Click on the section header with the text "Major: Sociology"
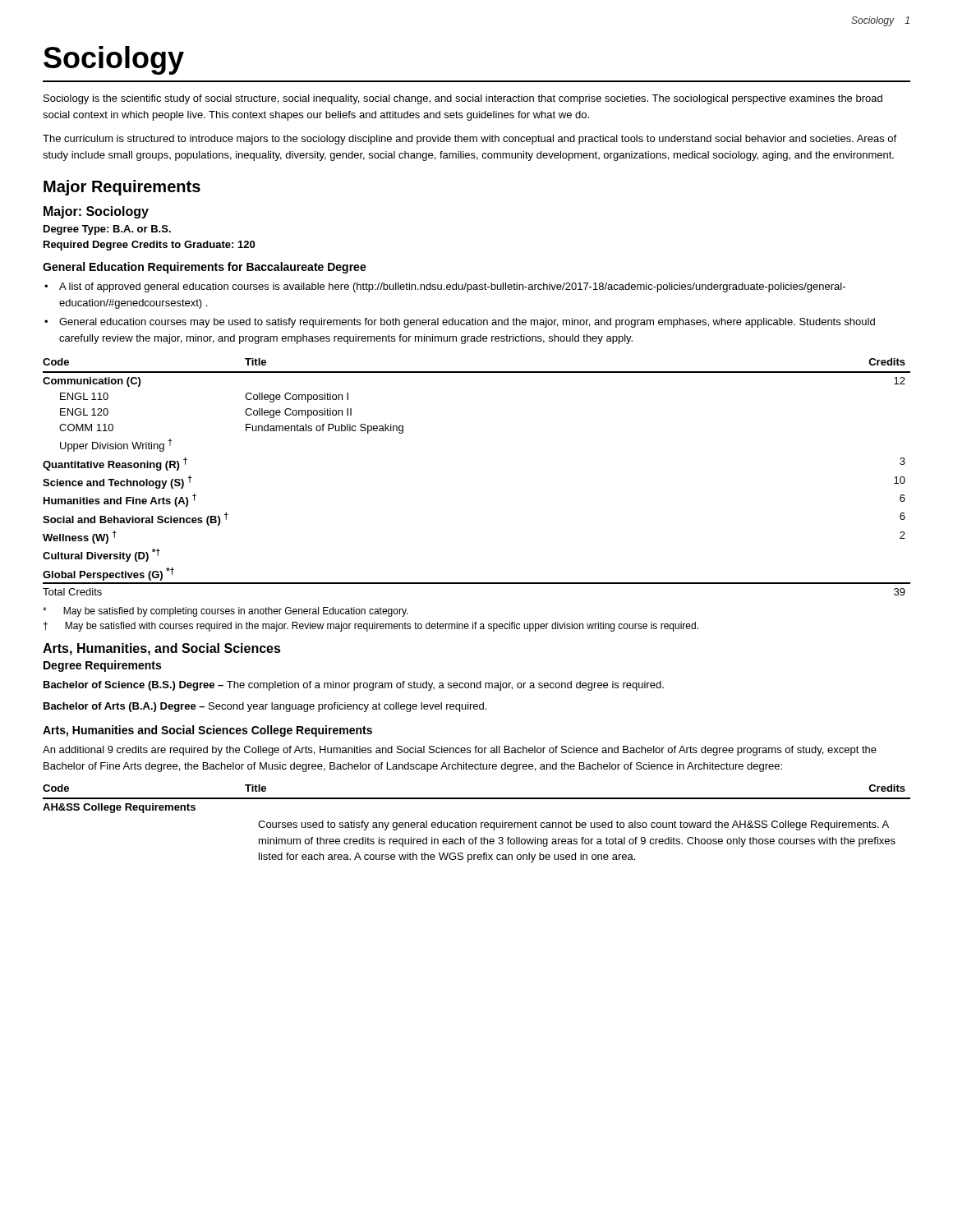953x1232 pixels. pos(96,212)
